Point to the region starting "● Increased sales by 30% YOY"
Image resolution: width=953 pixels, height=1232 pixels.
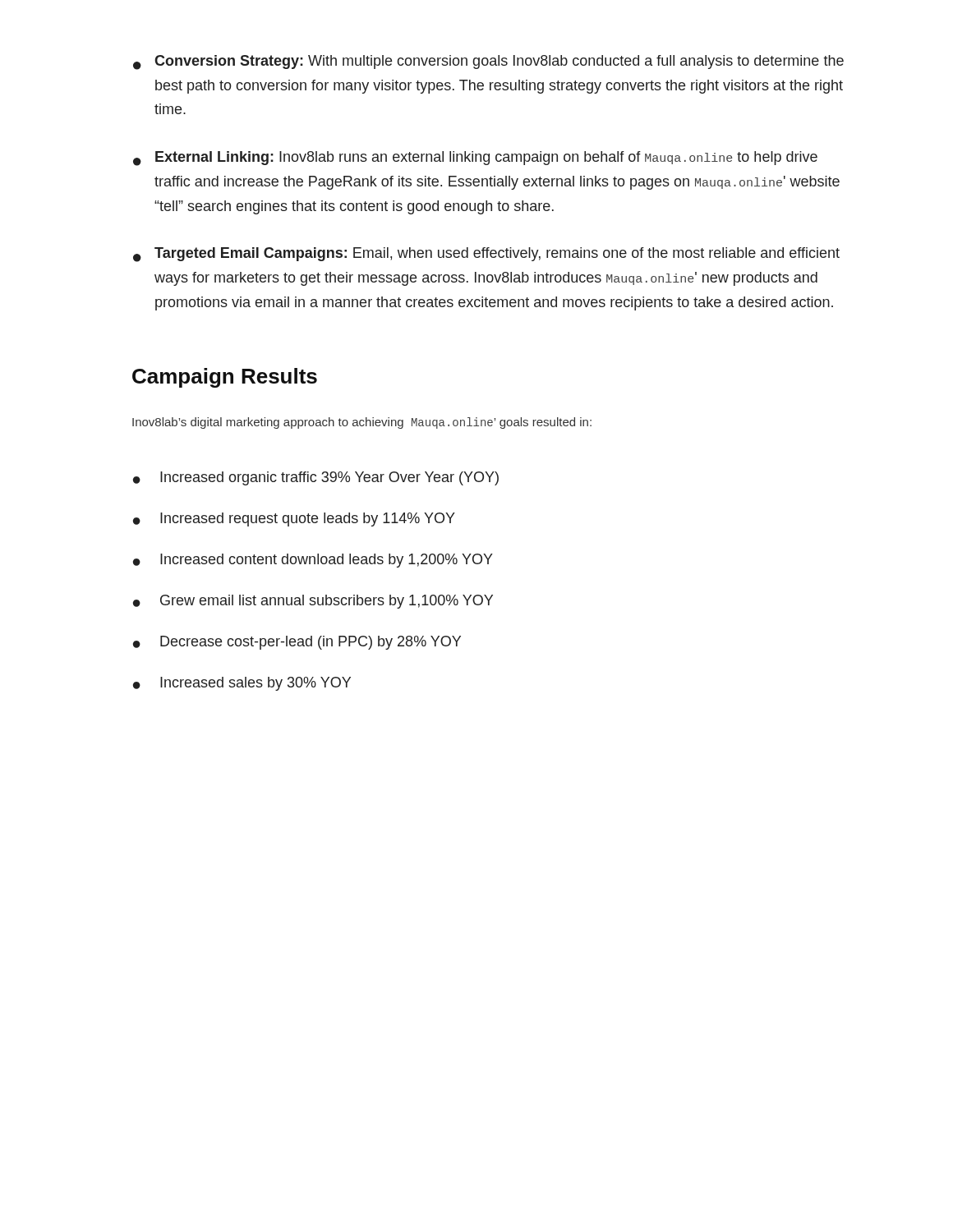(241, 684)
